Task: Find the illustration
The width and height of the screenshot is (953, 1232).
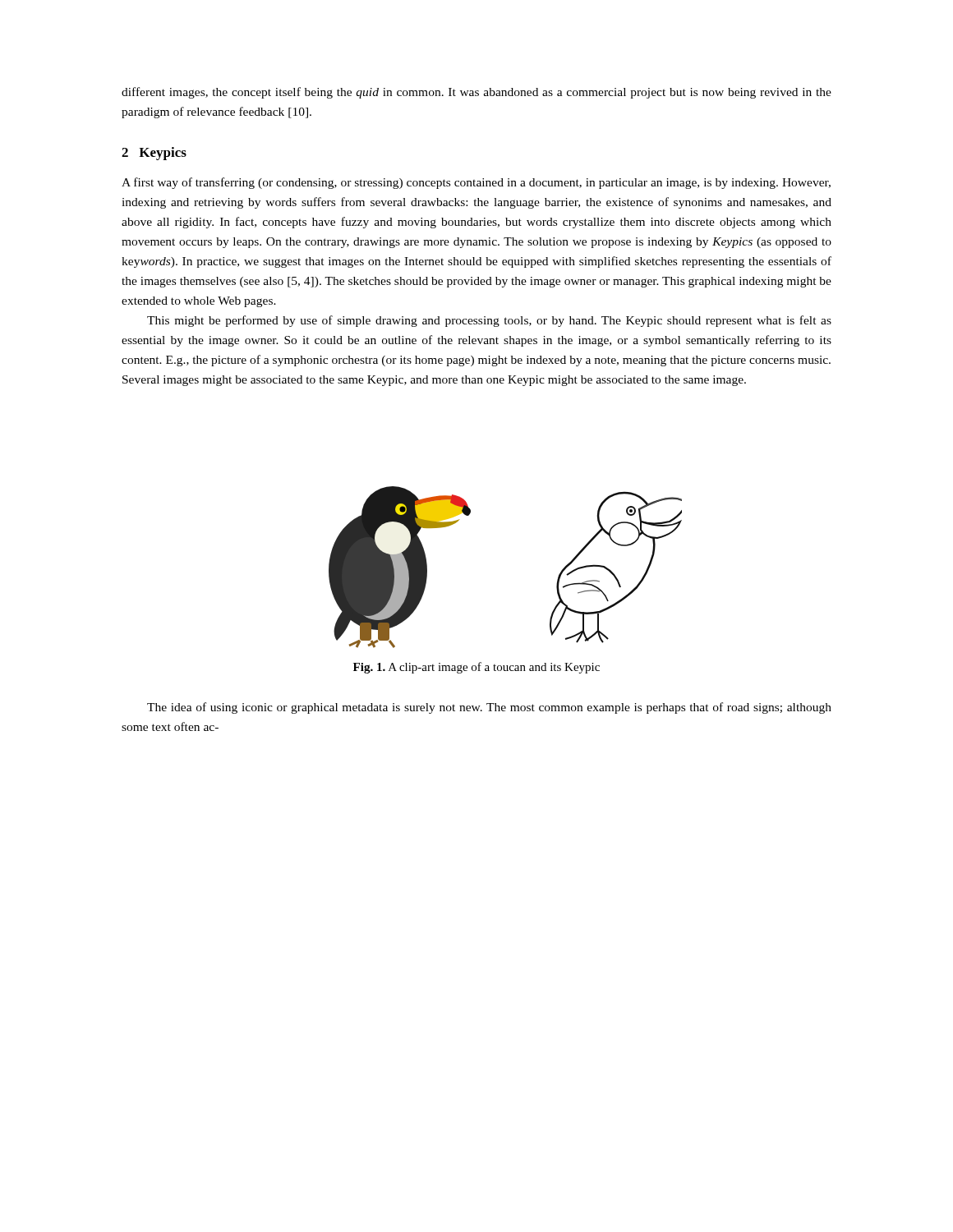Action: point(476,536)
